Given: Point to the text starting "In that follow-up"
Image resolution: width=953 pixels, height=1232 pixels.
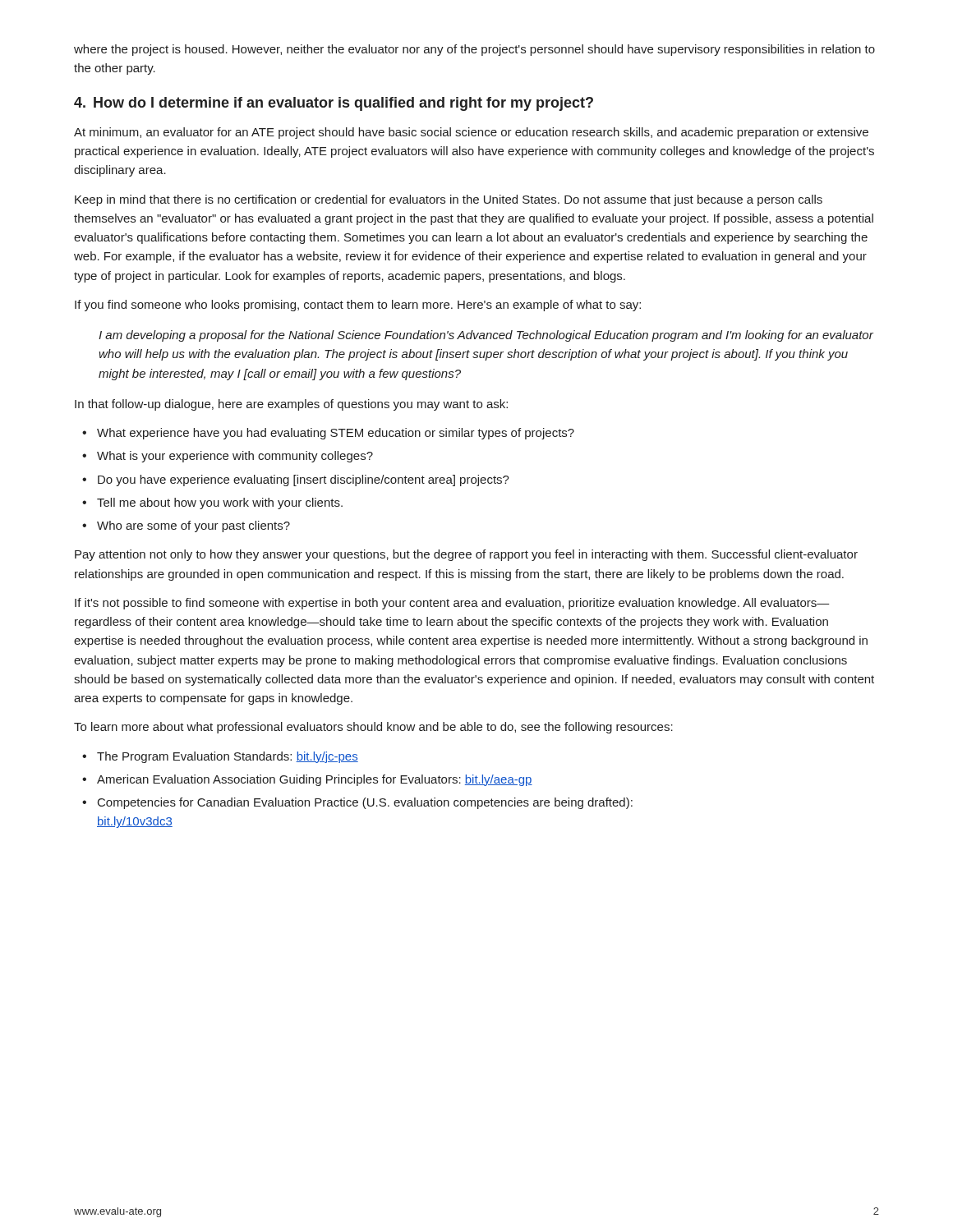Looking at the screenshot, I should pos(291,404).
